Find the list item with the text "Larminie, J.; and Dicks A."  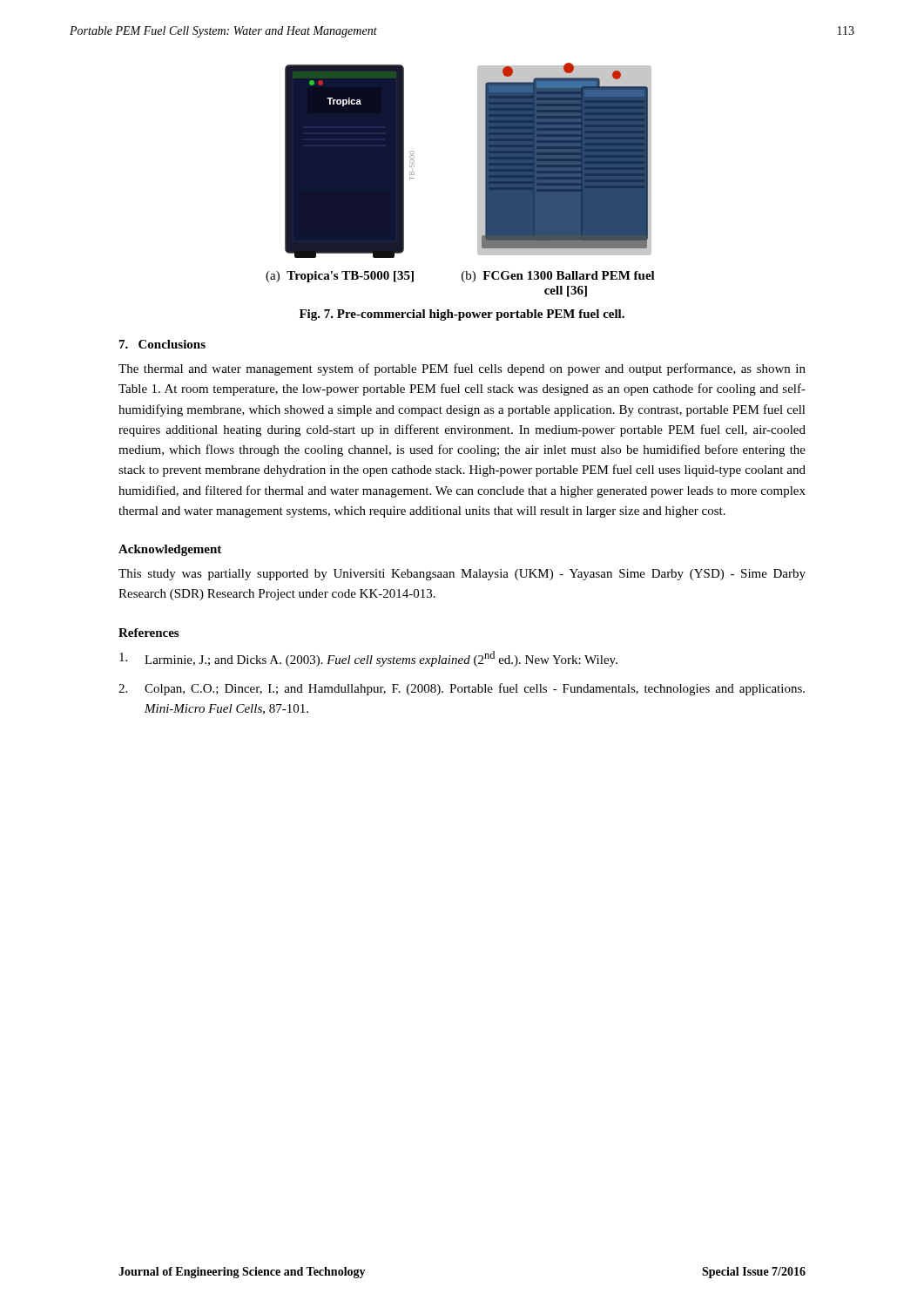tap(462, 658)
